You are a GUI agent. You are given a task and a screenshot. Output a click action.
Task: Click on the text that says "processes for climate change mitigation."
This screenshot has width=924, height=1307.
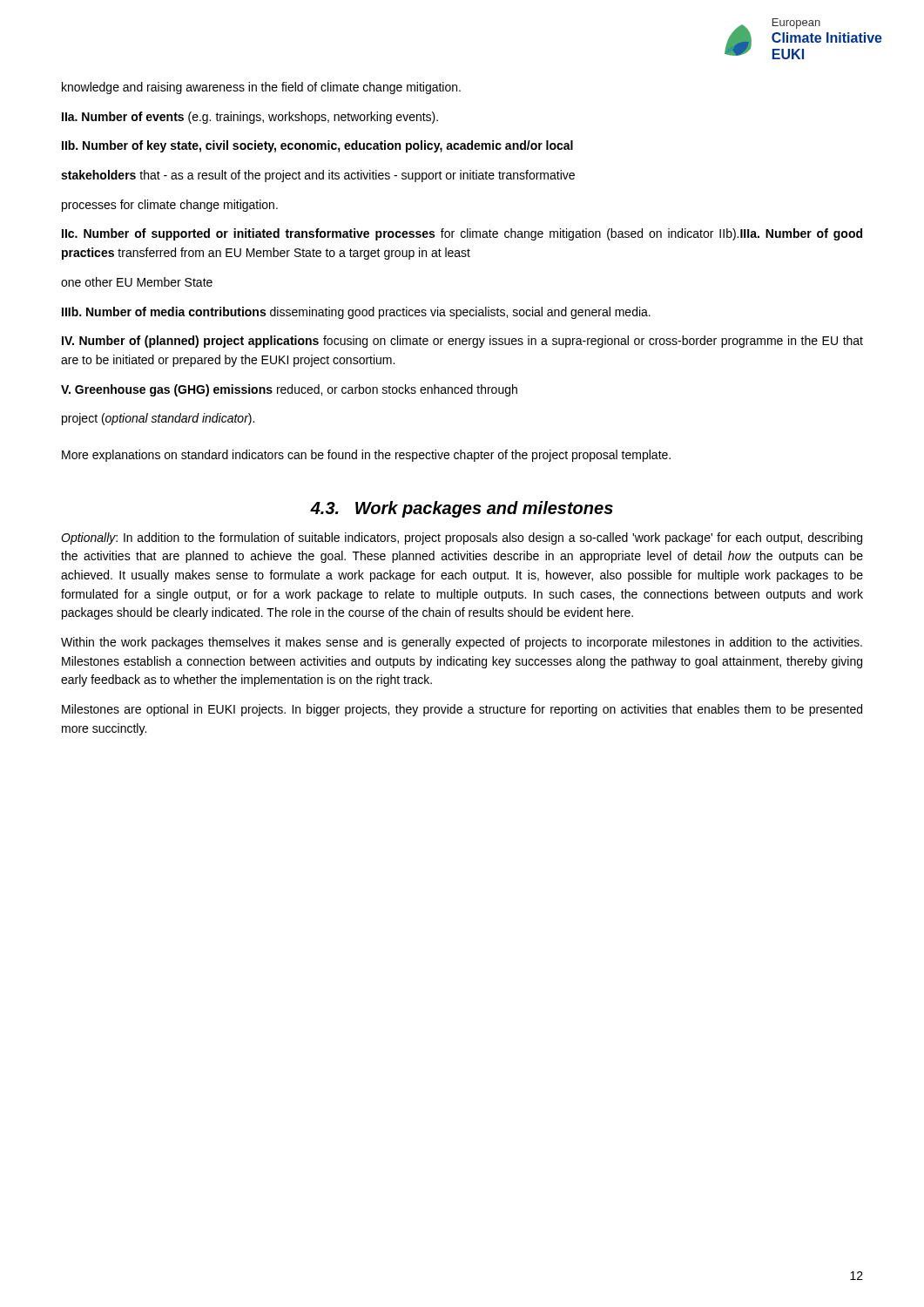coord(170,205)
